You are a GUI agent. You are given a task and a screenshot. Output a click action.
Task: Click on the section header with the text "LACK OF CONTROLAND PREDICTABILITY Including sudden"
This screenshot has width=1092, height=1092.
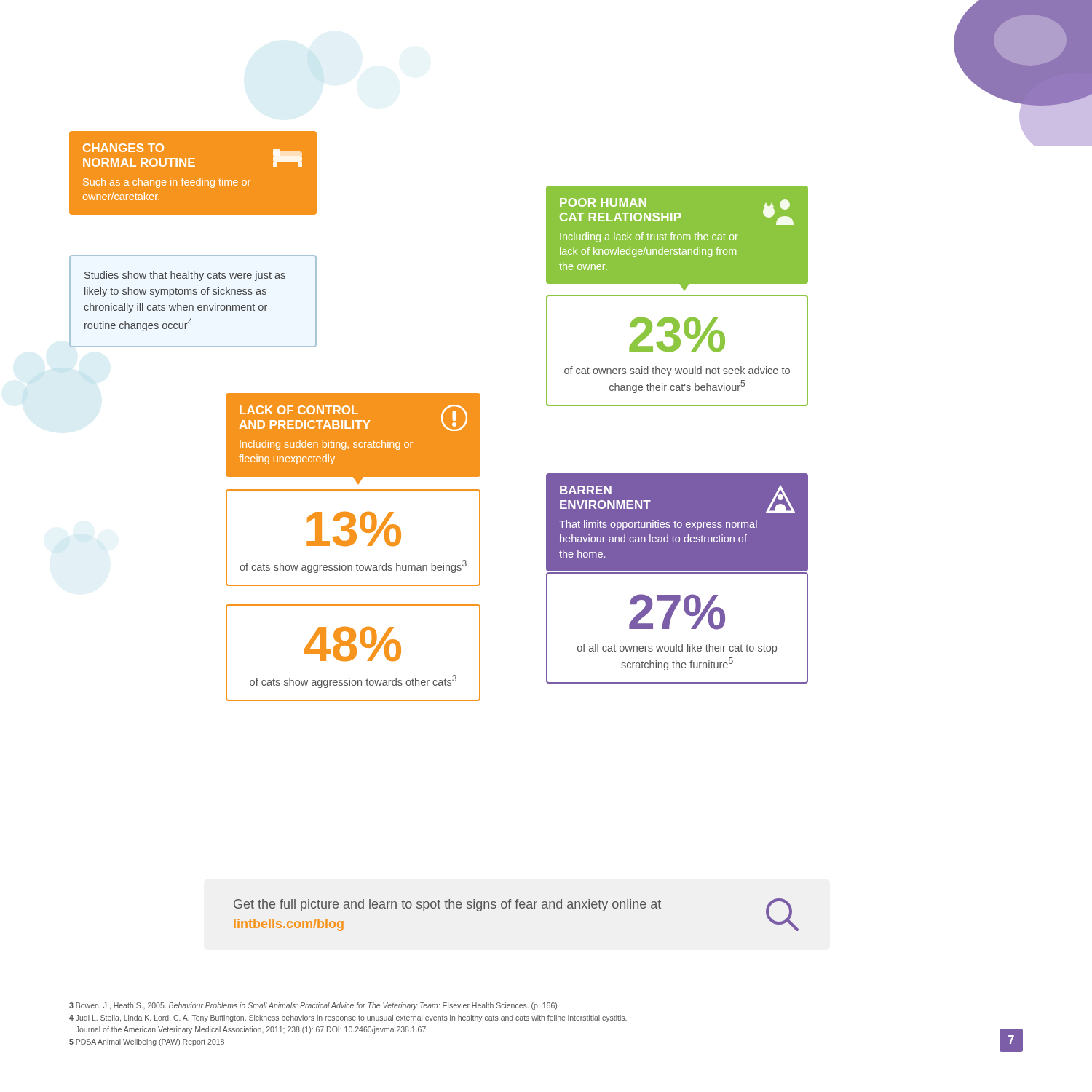coord(353,435)
